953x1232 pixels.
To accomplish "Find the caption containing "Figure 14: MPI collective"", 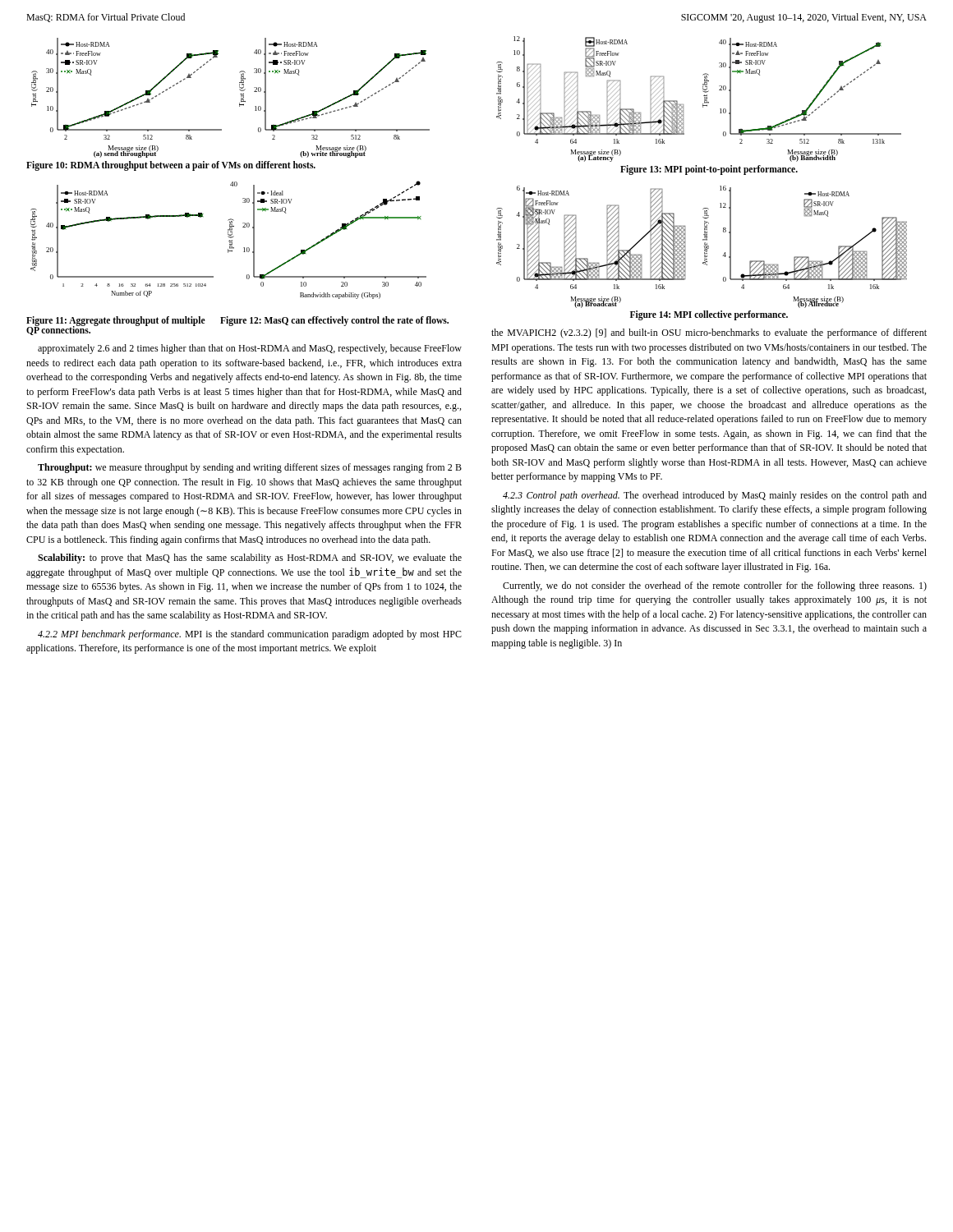I will [709, 315].
